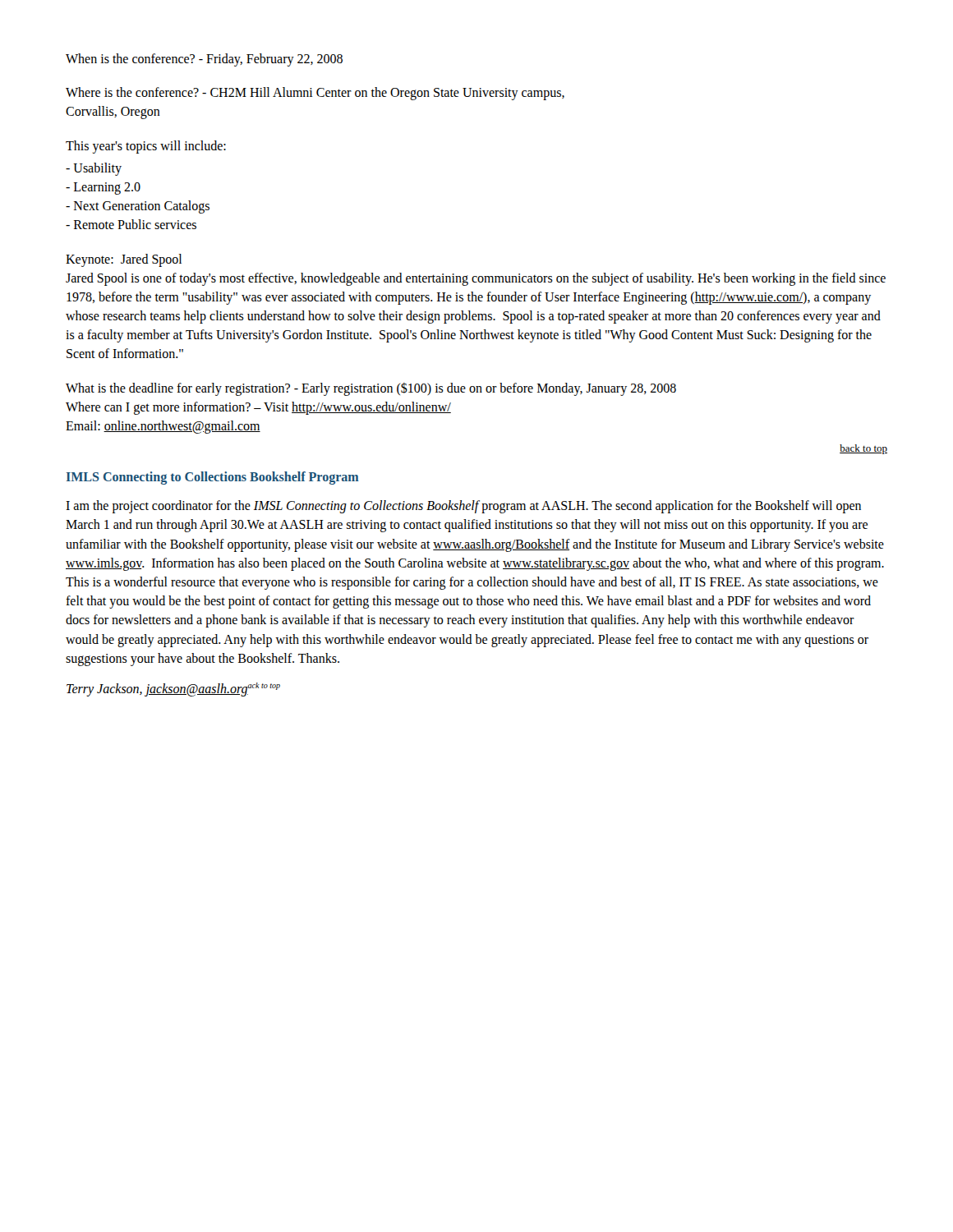Locate the text "This year's topics will include:"
Image resolution: width=953 pixels, height=1232 pixels.
click(146, 145)
